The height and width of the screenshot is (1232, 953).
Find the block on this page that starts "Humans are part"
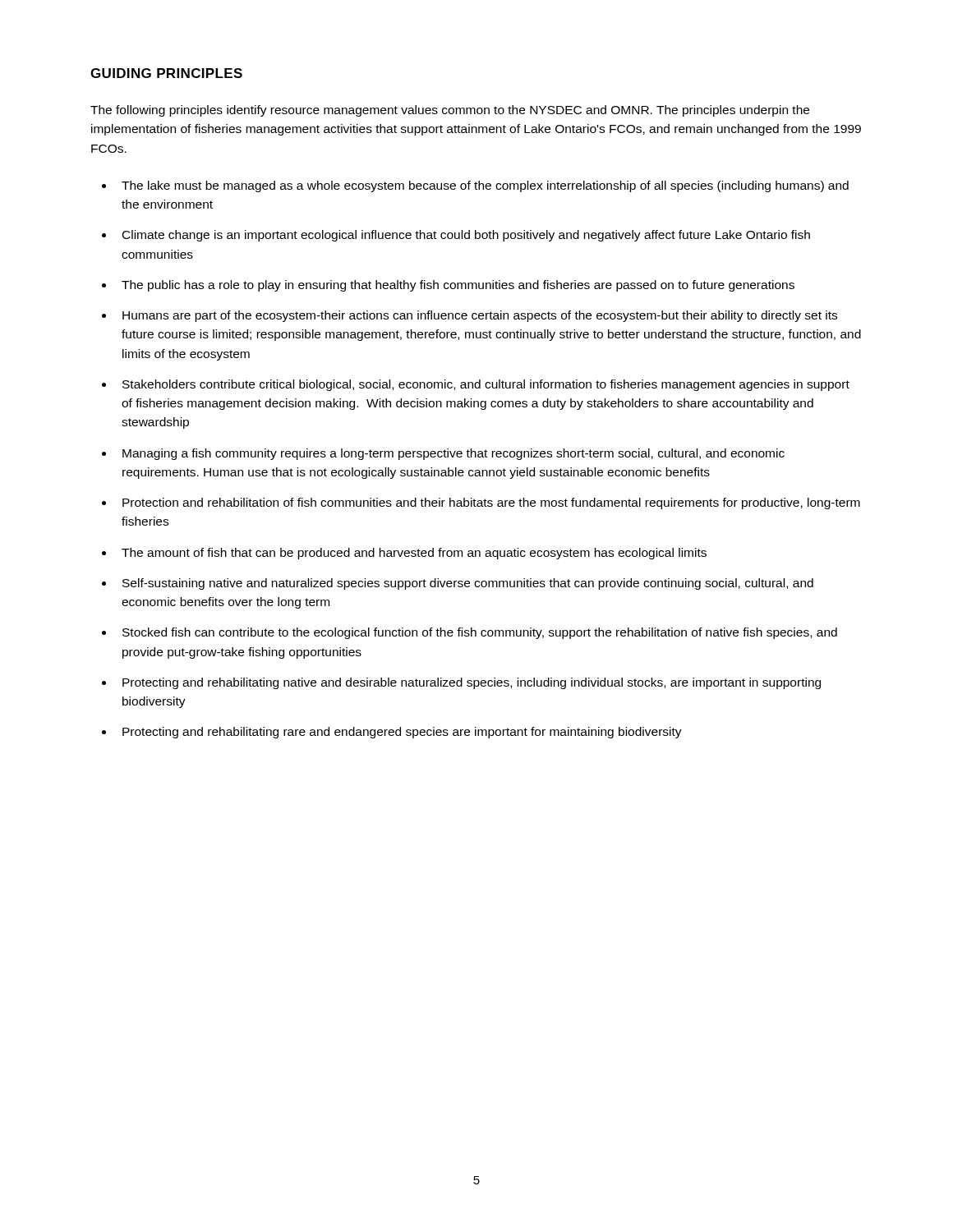coord(491,334)
